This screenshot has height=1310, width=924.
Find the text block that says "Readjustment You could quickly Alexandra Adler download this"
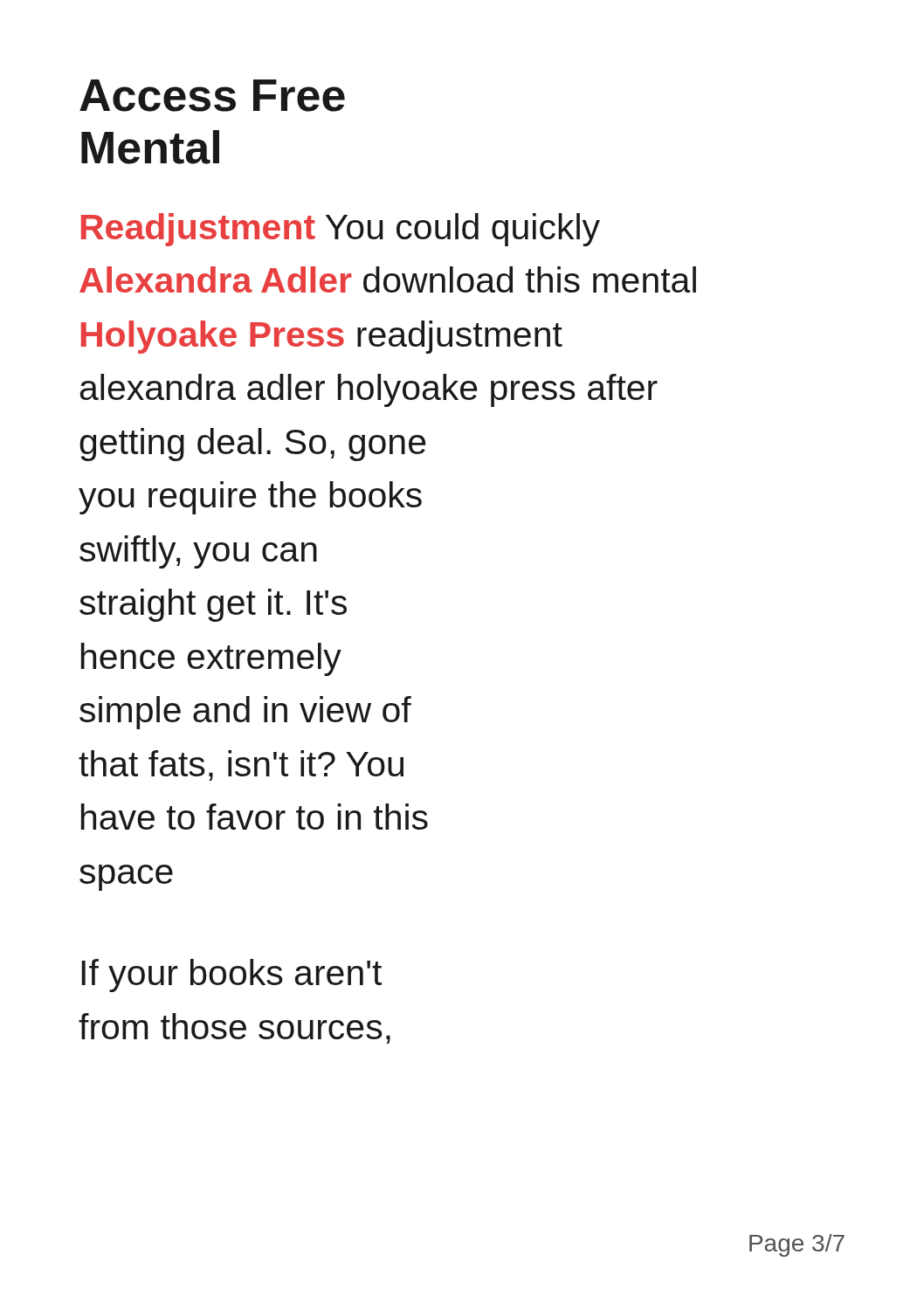pyautogui.click(x=341, y=230)
